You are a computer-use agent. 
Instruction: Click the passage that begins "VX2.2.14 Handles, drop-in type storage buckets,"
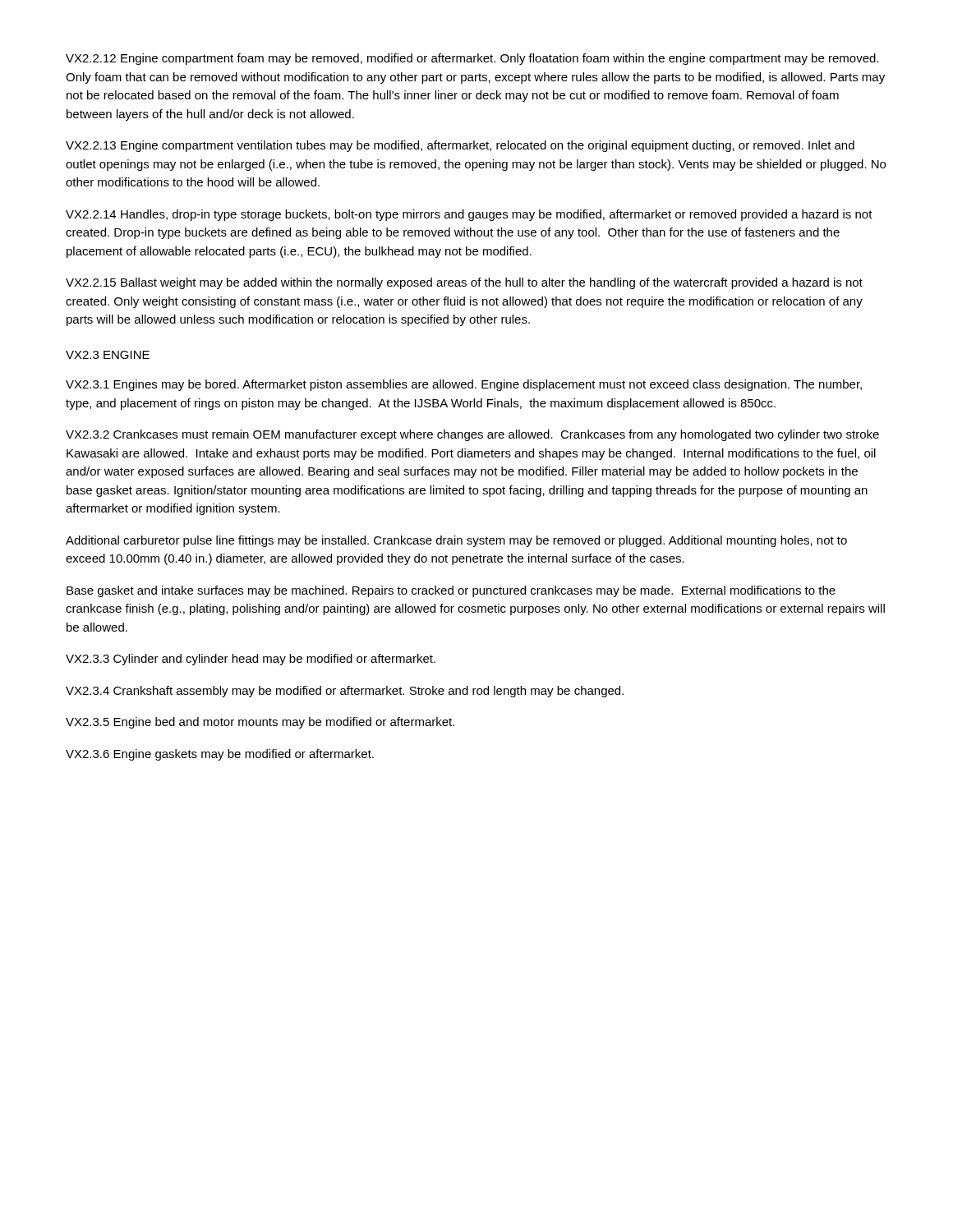469,232
